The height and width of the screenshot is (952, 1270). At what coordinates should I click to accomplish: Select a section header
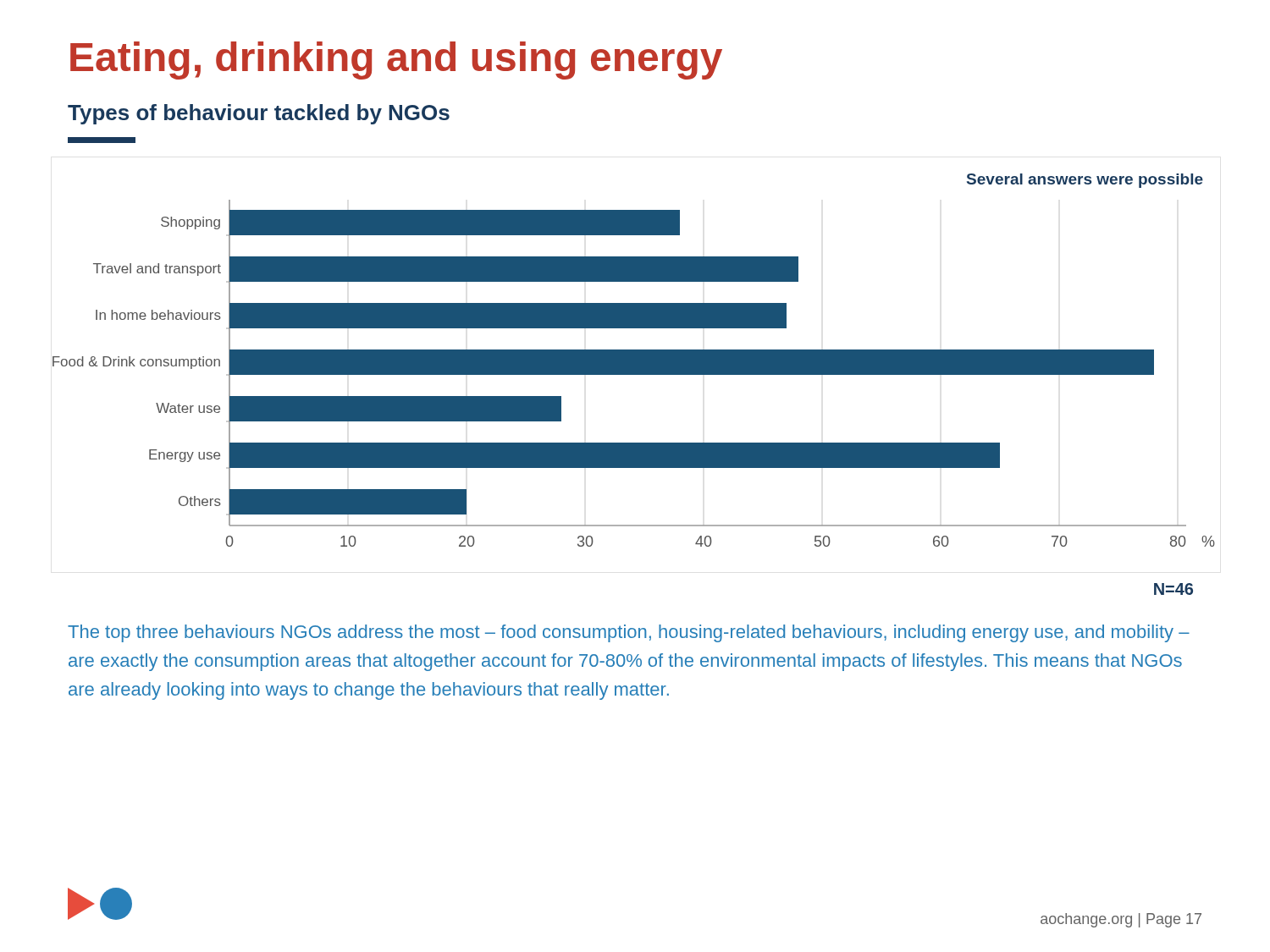click(259, 113)
